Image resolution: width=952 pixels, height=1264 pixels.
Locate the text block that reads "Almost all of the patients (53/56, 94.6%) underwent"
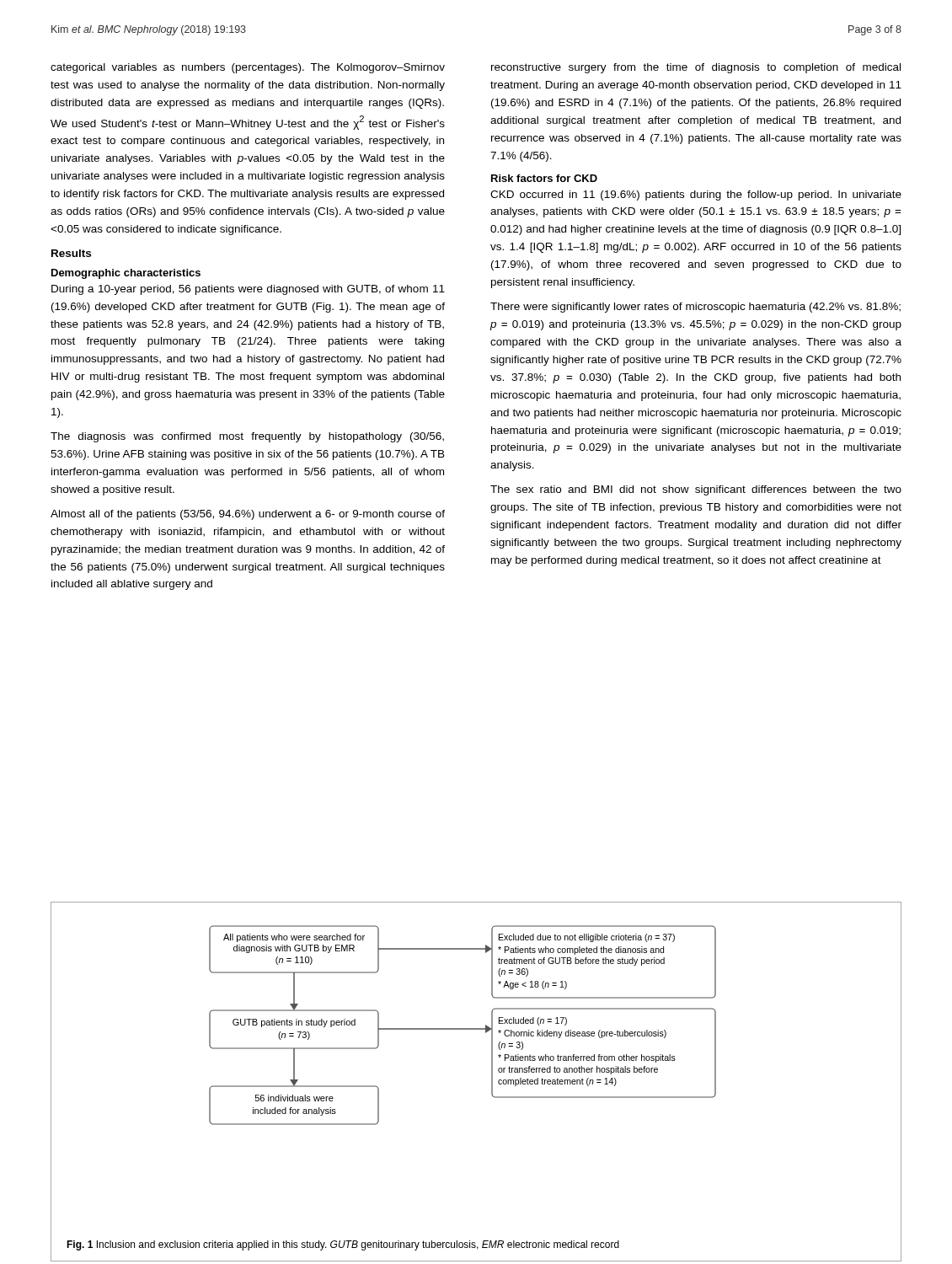[x=248, y=550]
